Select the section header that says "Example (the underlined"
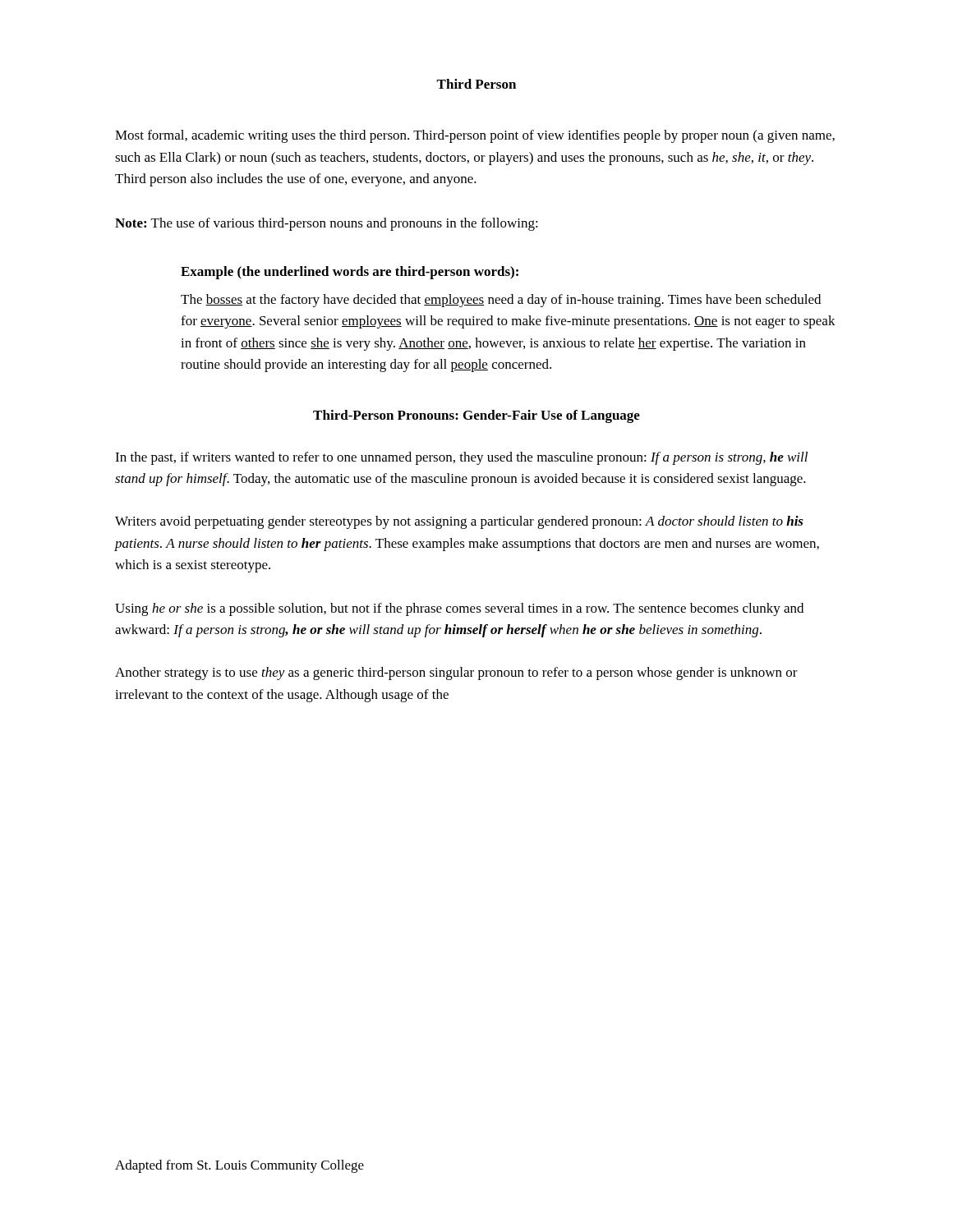This screenshot has width=953, height=1232. (350, 271)
